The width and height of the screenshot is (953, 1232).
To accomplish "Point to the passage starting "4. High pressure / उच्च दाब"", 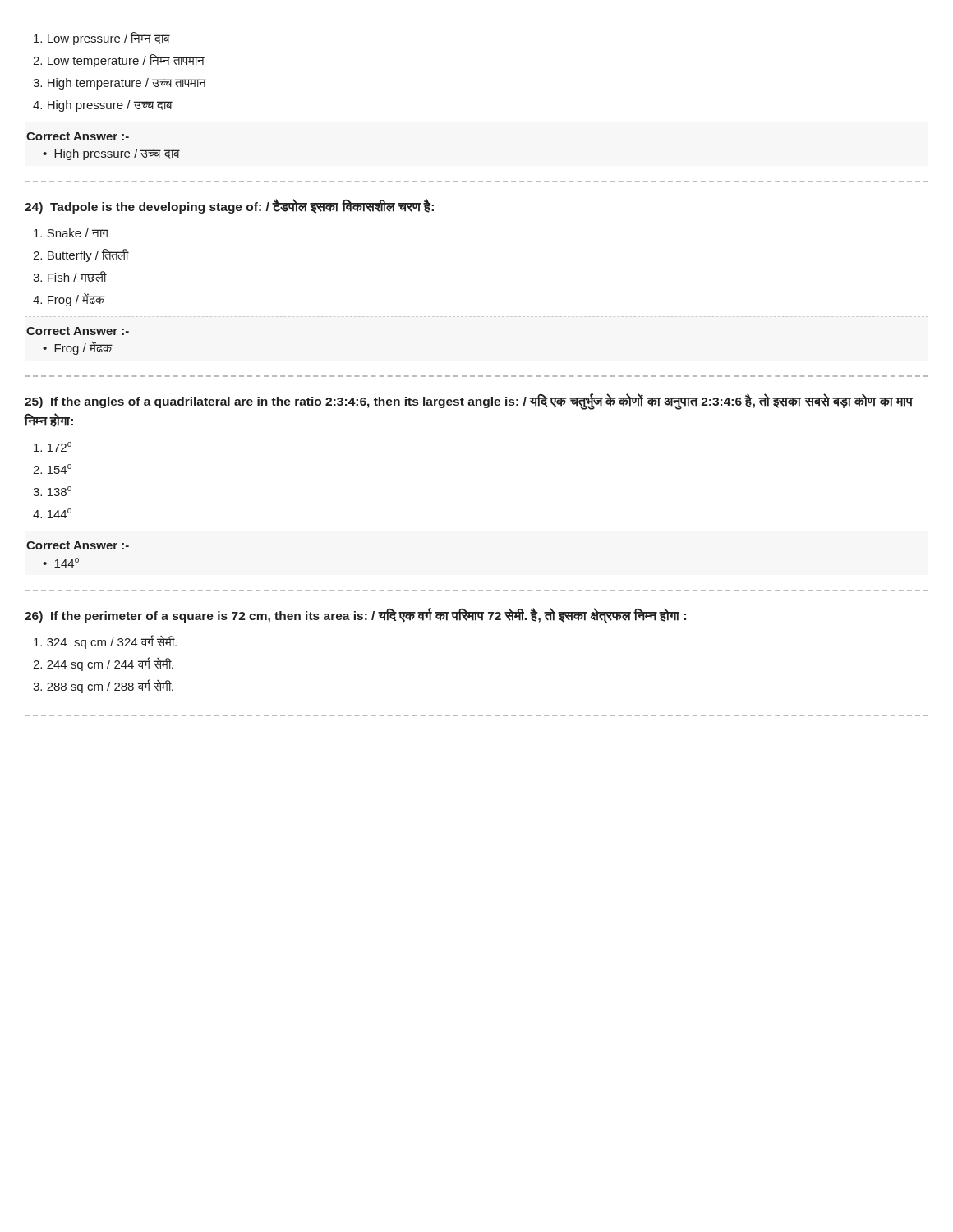I will click(102, 105).
